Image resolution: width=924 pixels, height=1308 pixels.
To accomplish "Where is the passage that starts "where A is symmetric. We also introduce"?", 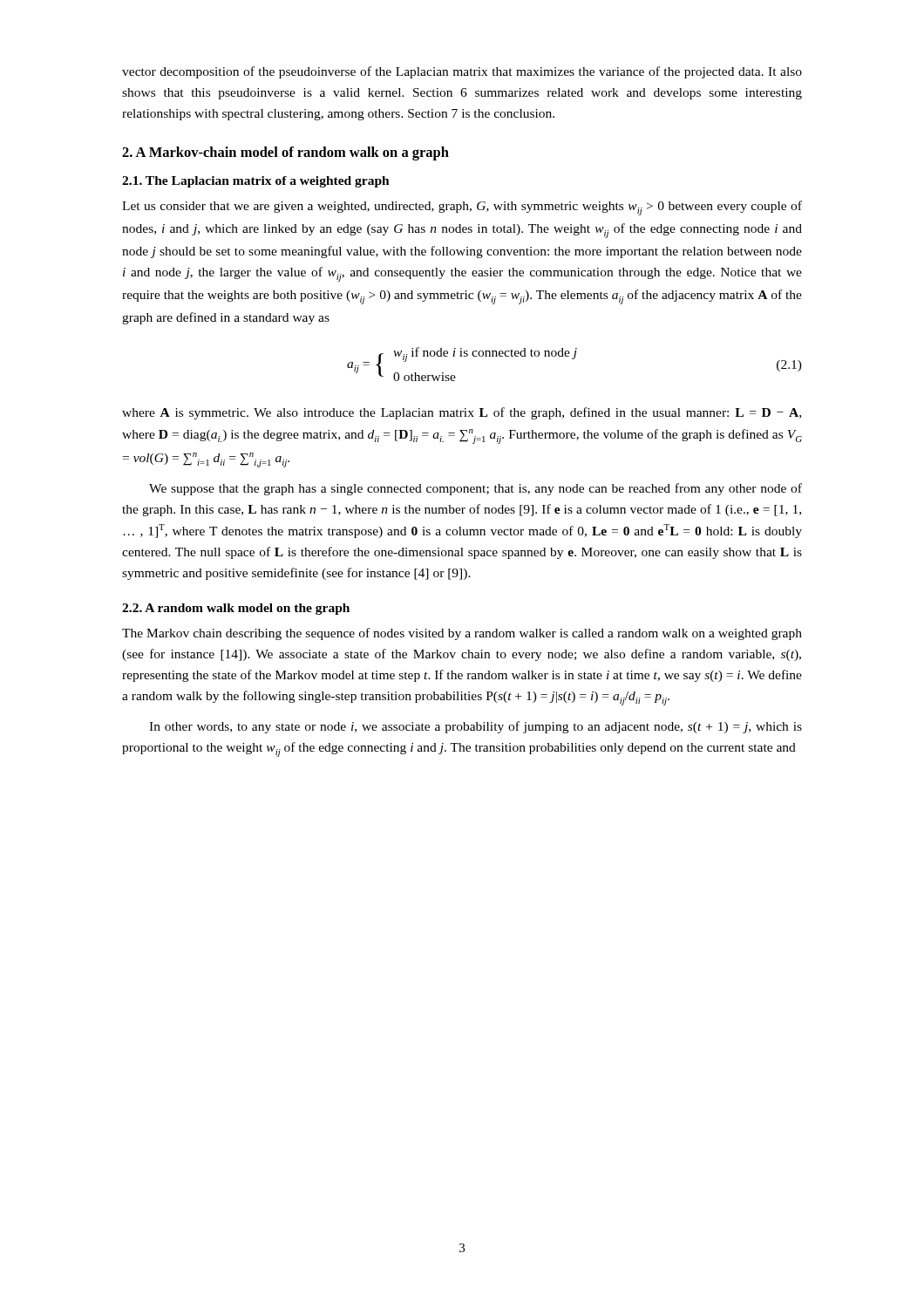I will 462,493.
